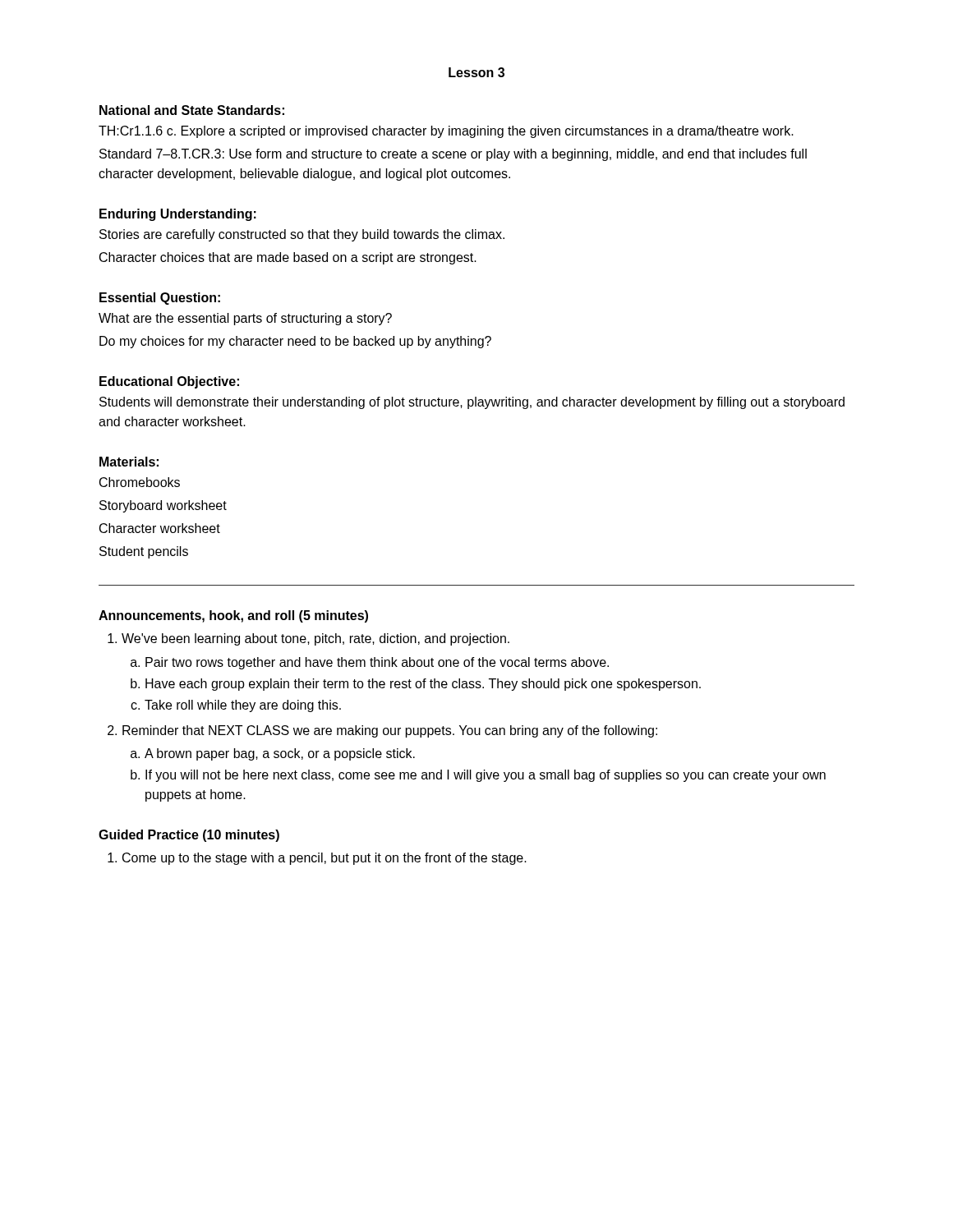Find the block on this page that starts "Reminder that NEXT CLASS we are making our"

point(488,764)
